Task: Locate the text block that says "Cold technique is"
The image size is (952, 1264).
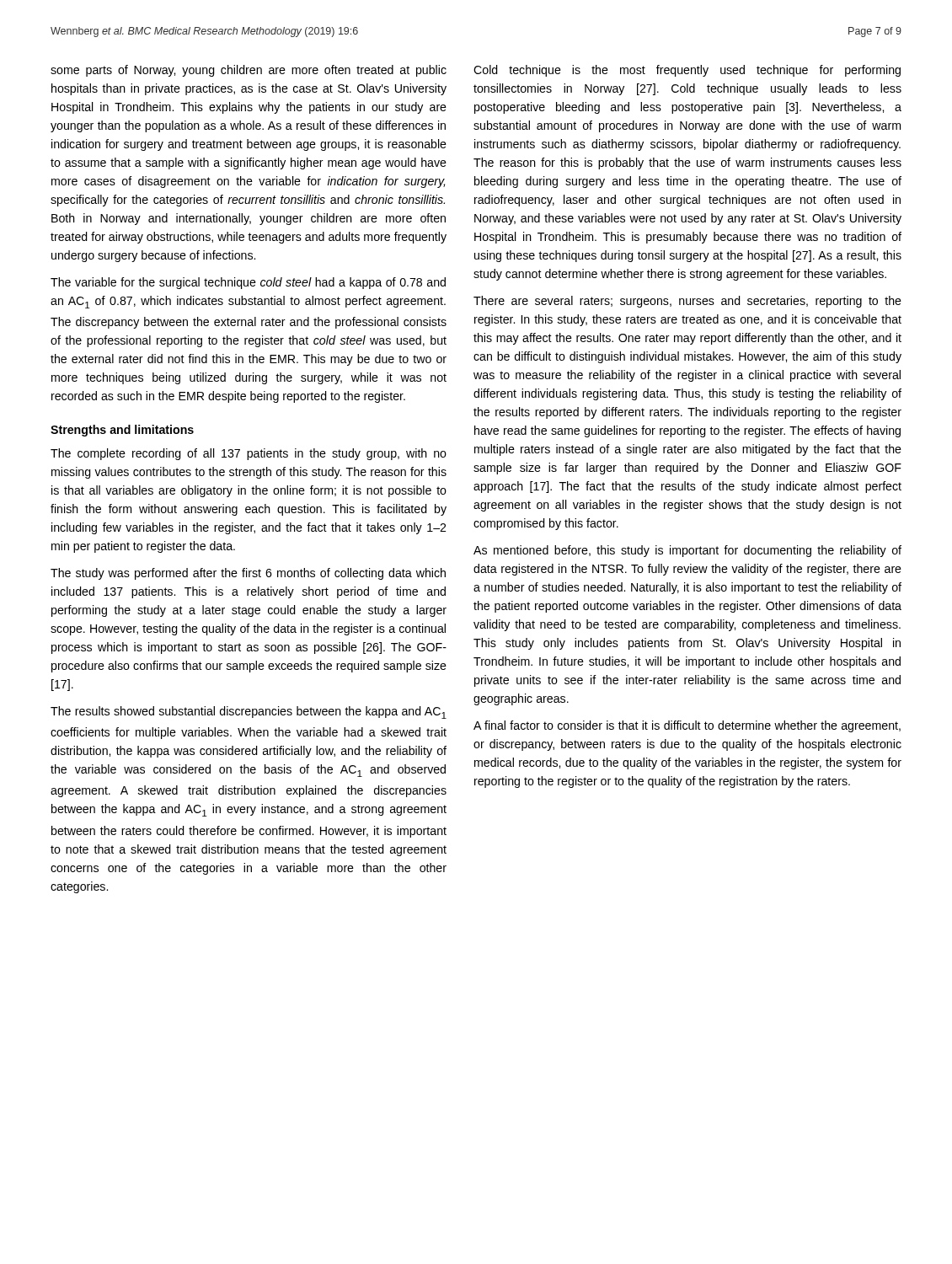Action: 687,172
